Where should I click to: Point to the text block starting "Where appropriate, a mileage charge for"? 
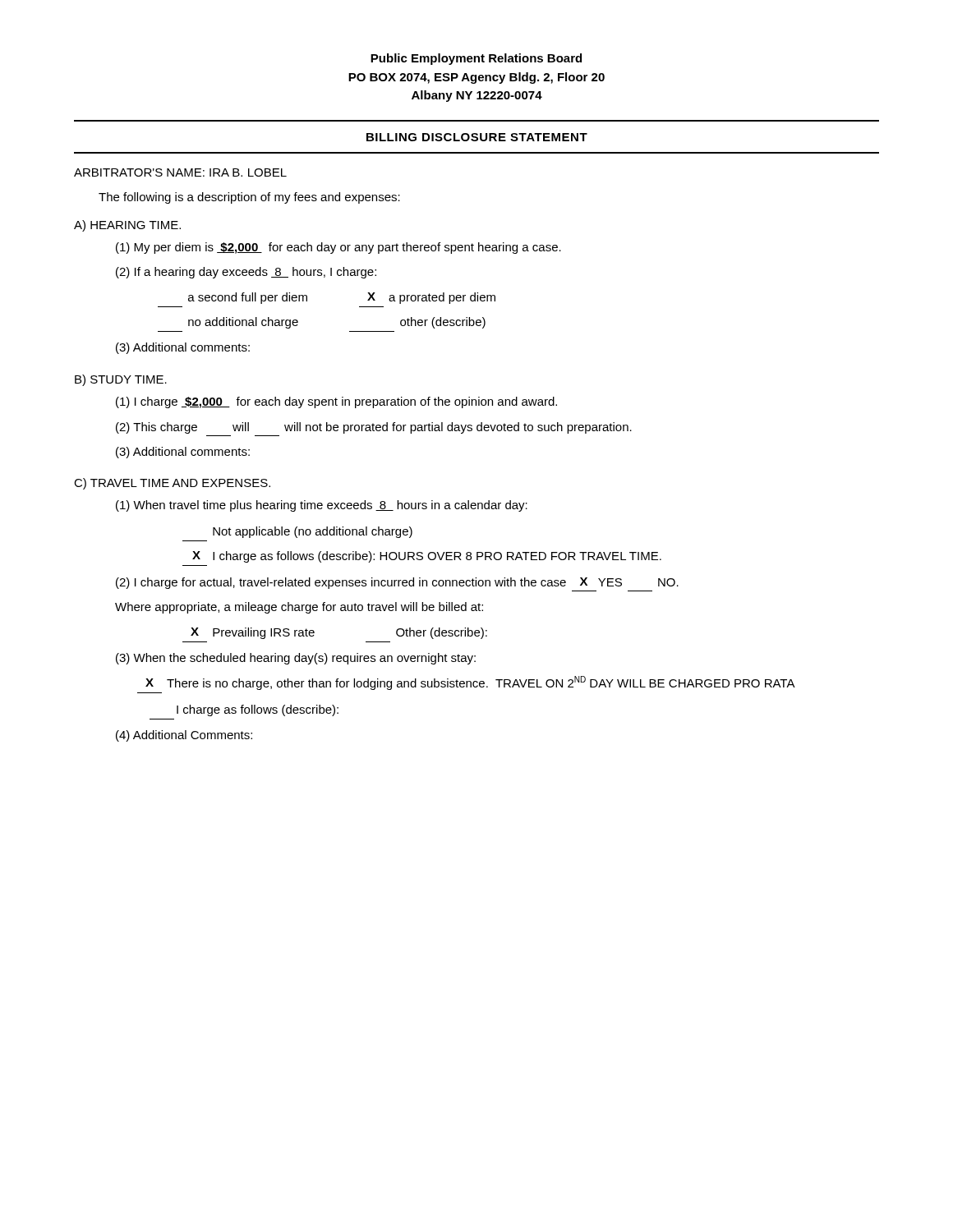tap(300, 606)
